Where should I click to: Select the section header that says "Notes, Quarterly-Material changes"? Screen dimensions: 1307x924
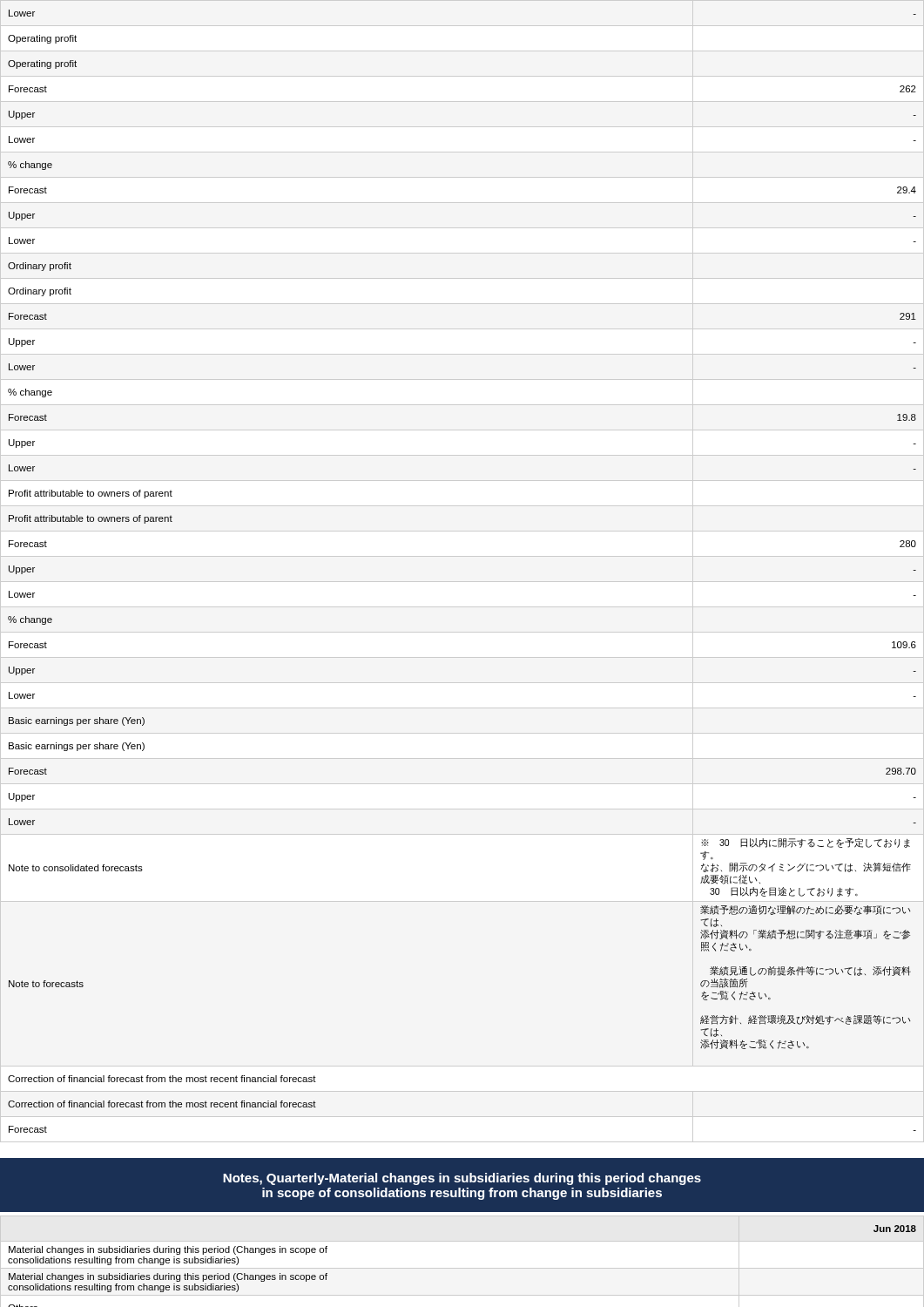(x=462, y=1185)
